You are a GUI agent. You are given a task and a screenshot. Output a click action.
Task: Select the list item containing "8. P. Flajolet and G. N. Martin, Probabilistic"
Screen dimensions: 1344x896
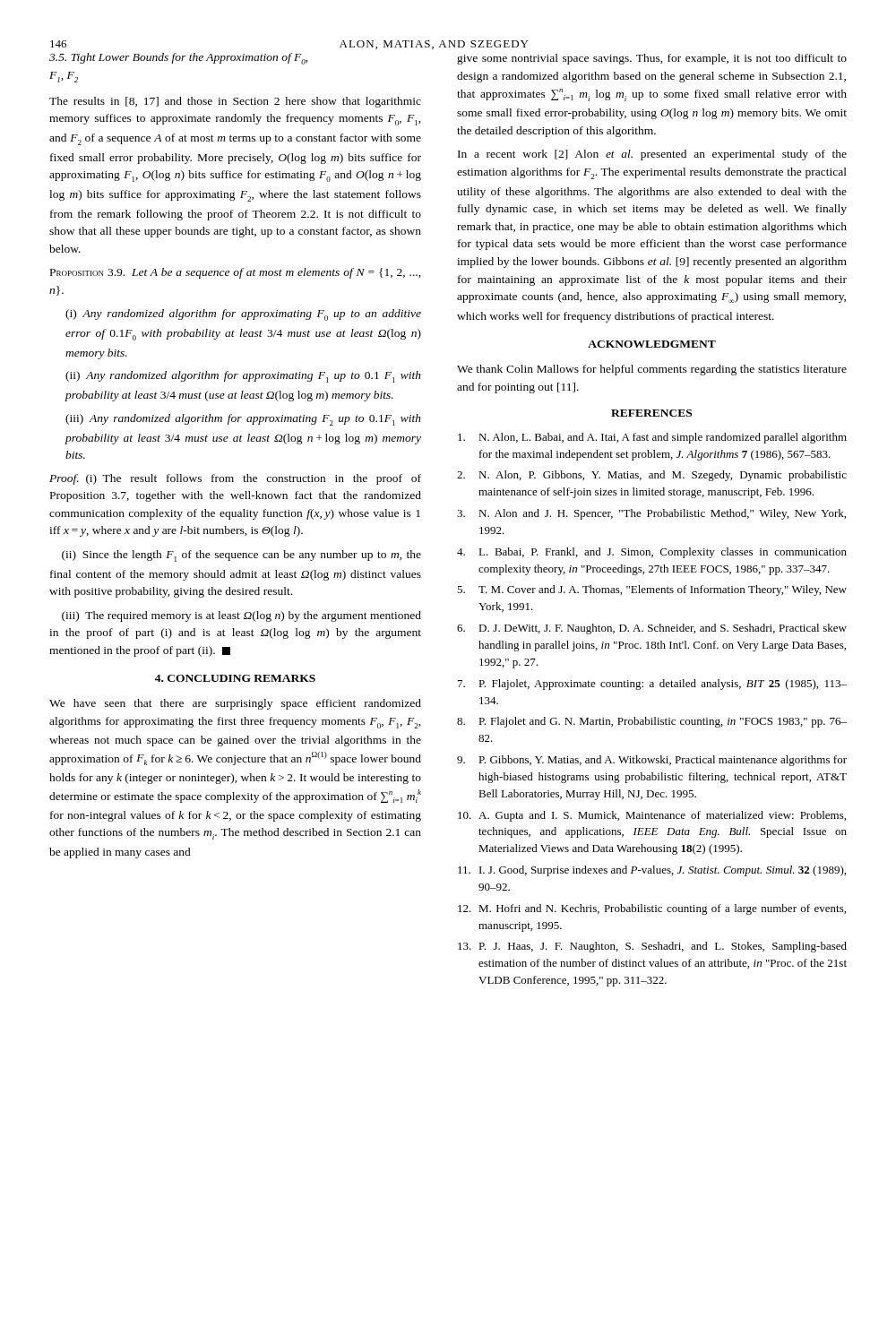[x=652, y=730]
